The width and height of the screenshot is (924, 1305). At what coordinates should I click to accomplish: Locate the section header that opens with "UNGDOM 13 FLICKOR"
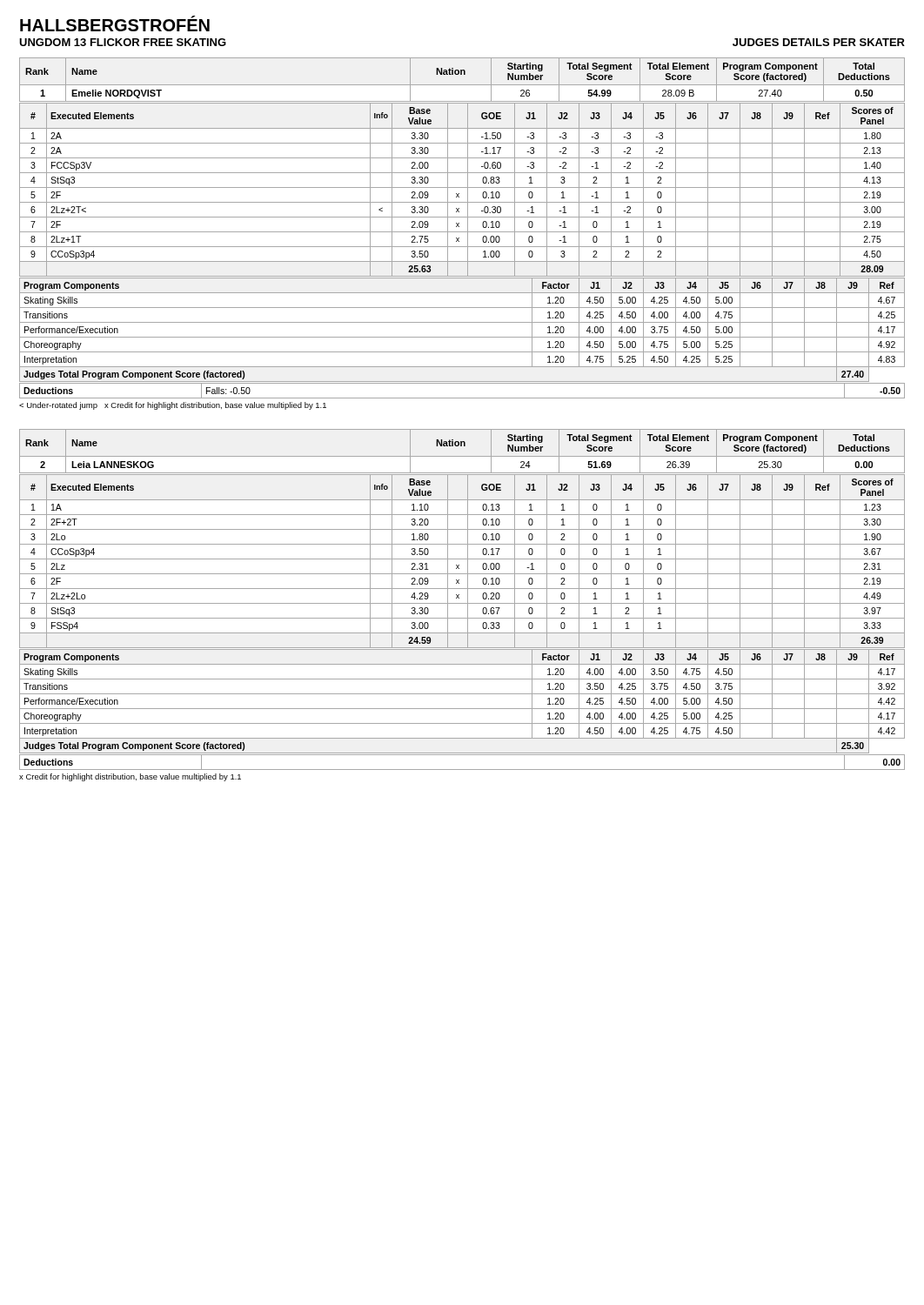point(119,42)
